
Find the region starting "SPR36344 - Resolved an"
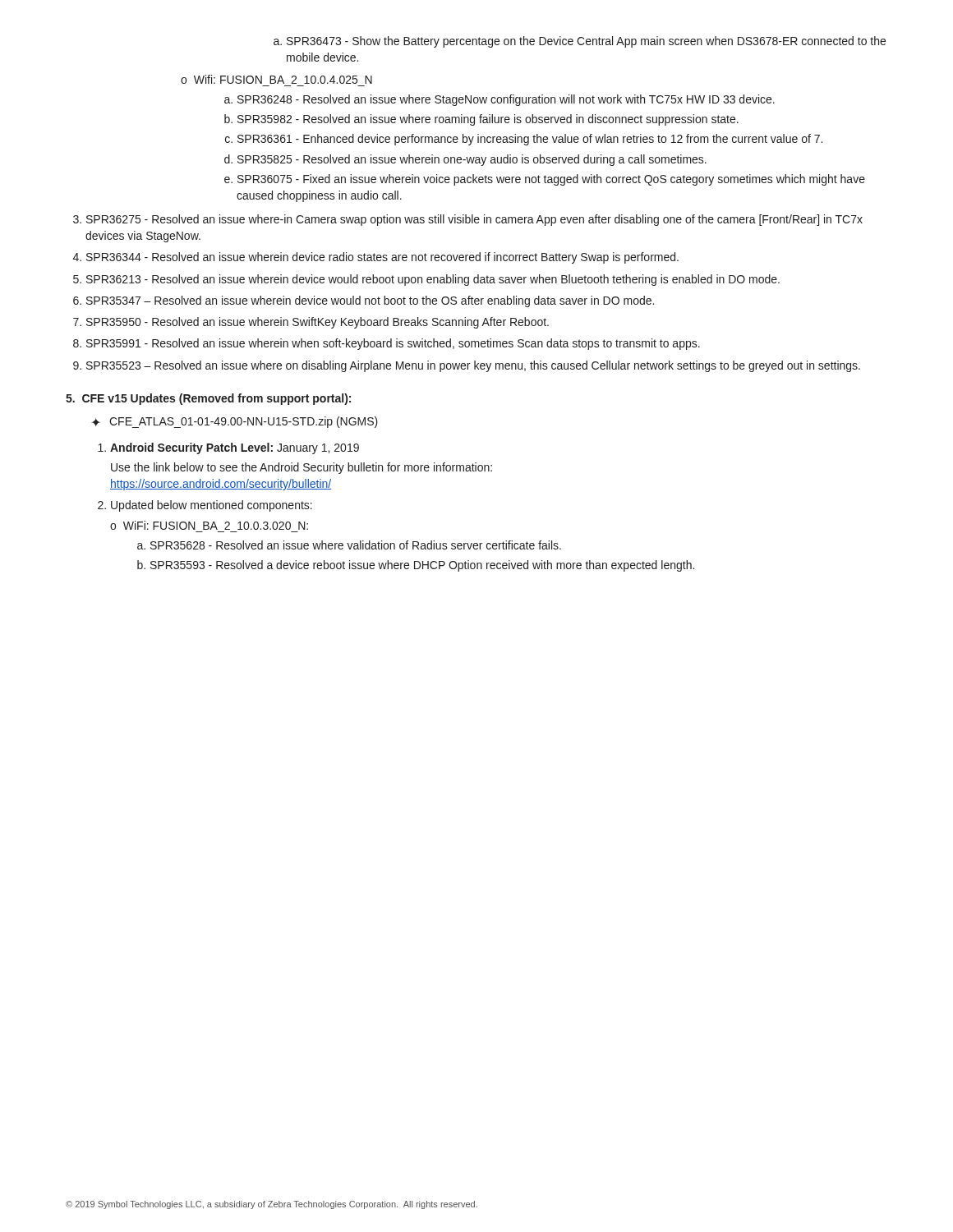point(382,257)
